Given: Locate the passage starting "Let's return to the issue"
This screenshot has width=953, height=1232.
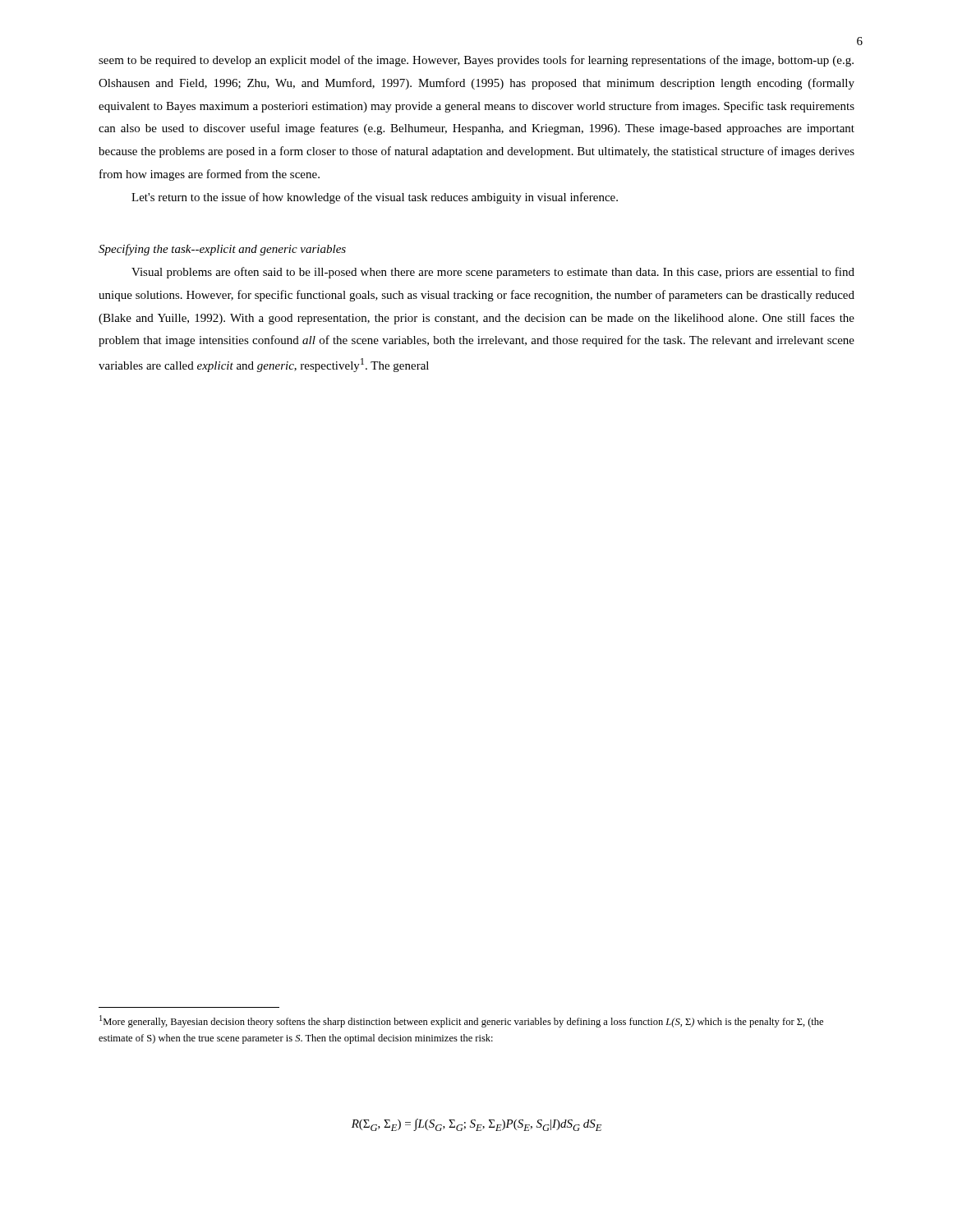Looking at the screenshot, I should point(375,197).
